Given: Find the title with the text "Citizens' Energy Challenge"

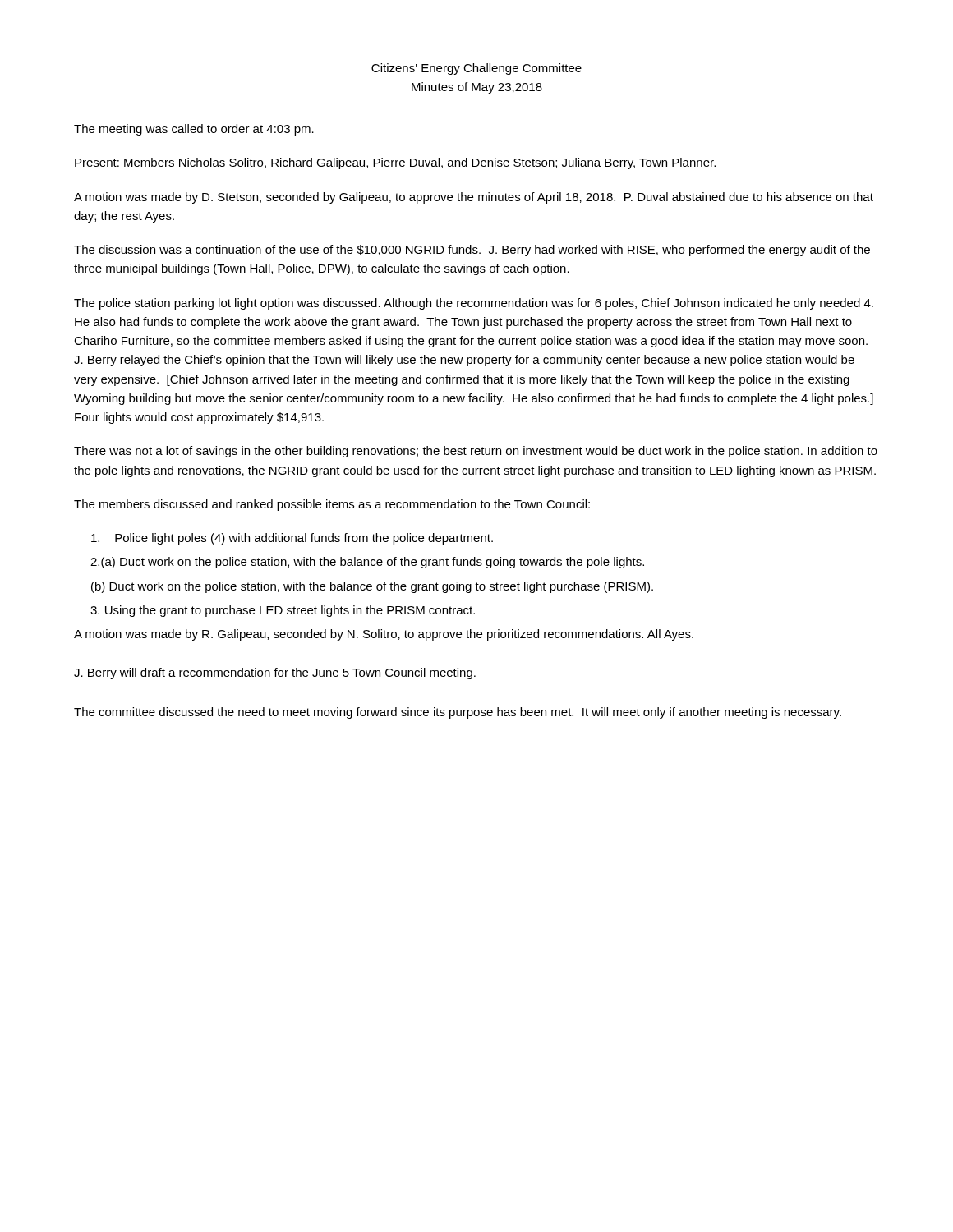Looking at the screenshot, I should pos(476,77).
